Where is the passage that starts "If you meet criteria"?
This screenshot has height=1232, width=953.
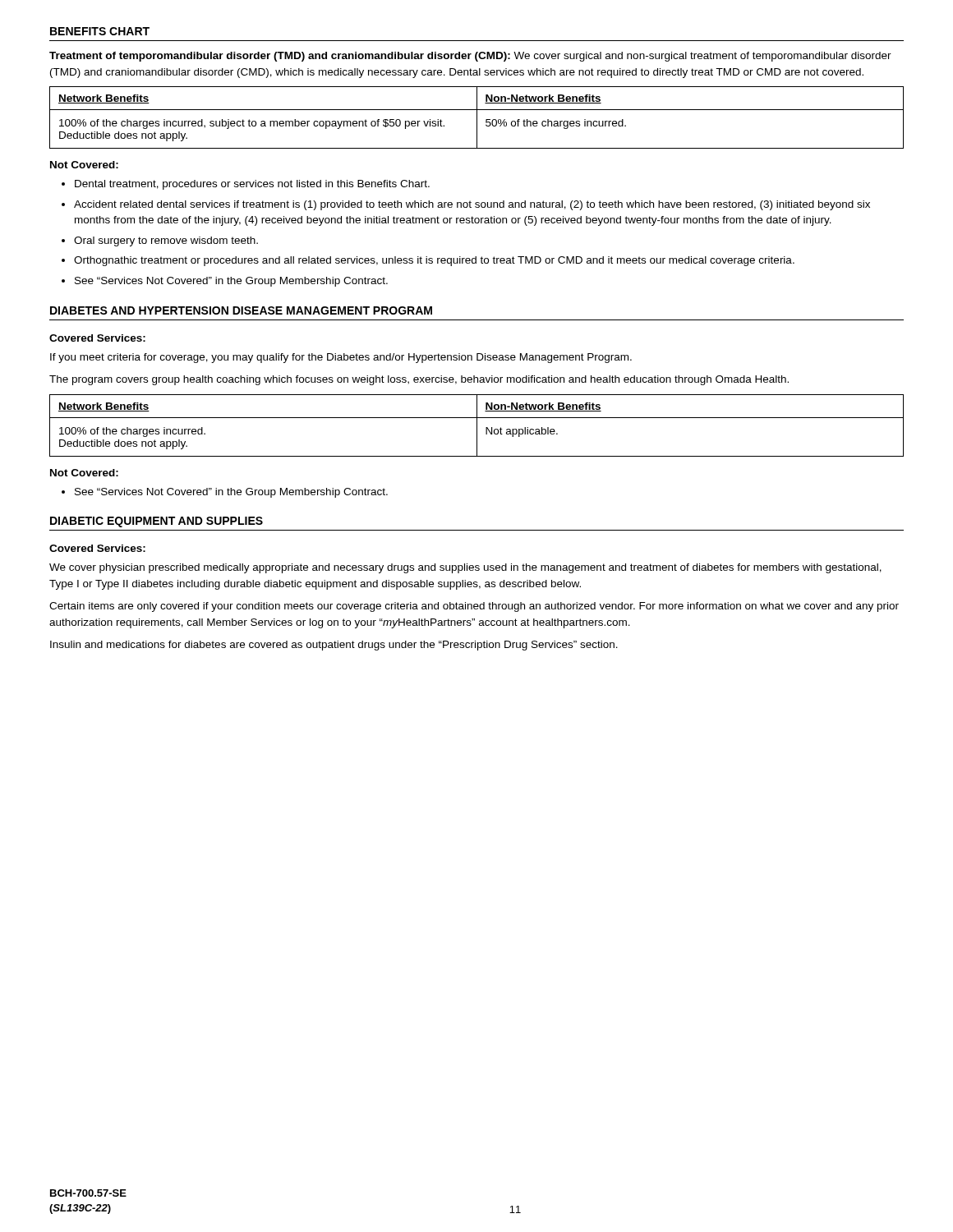pos(341,356)
